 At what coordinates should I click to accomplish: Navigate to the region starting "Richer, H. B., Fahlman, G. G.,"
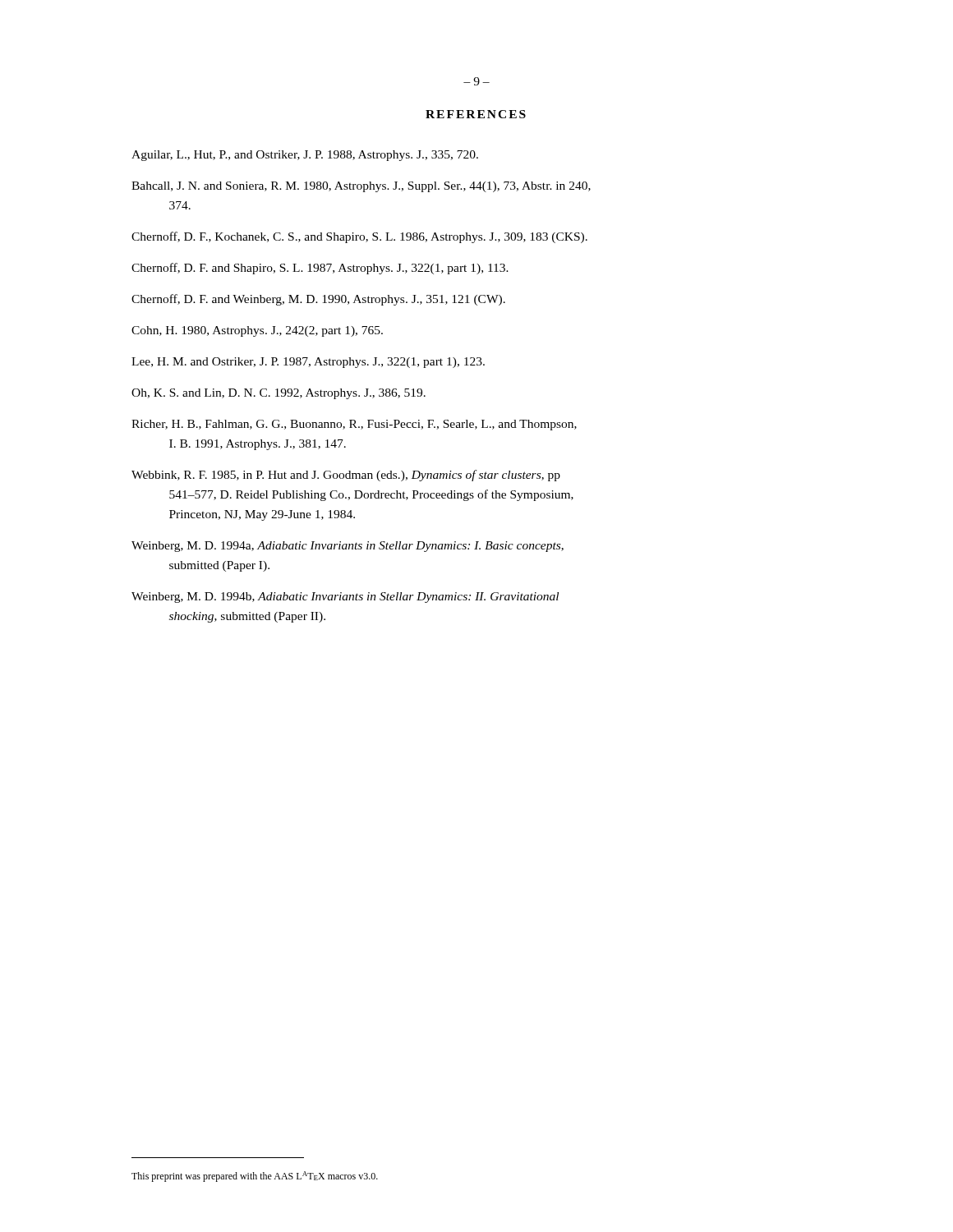point(354,433)
